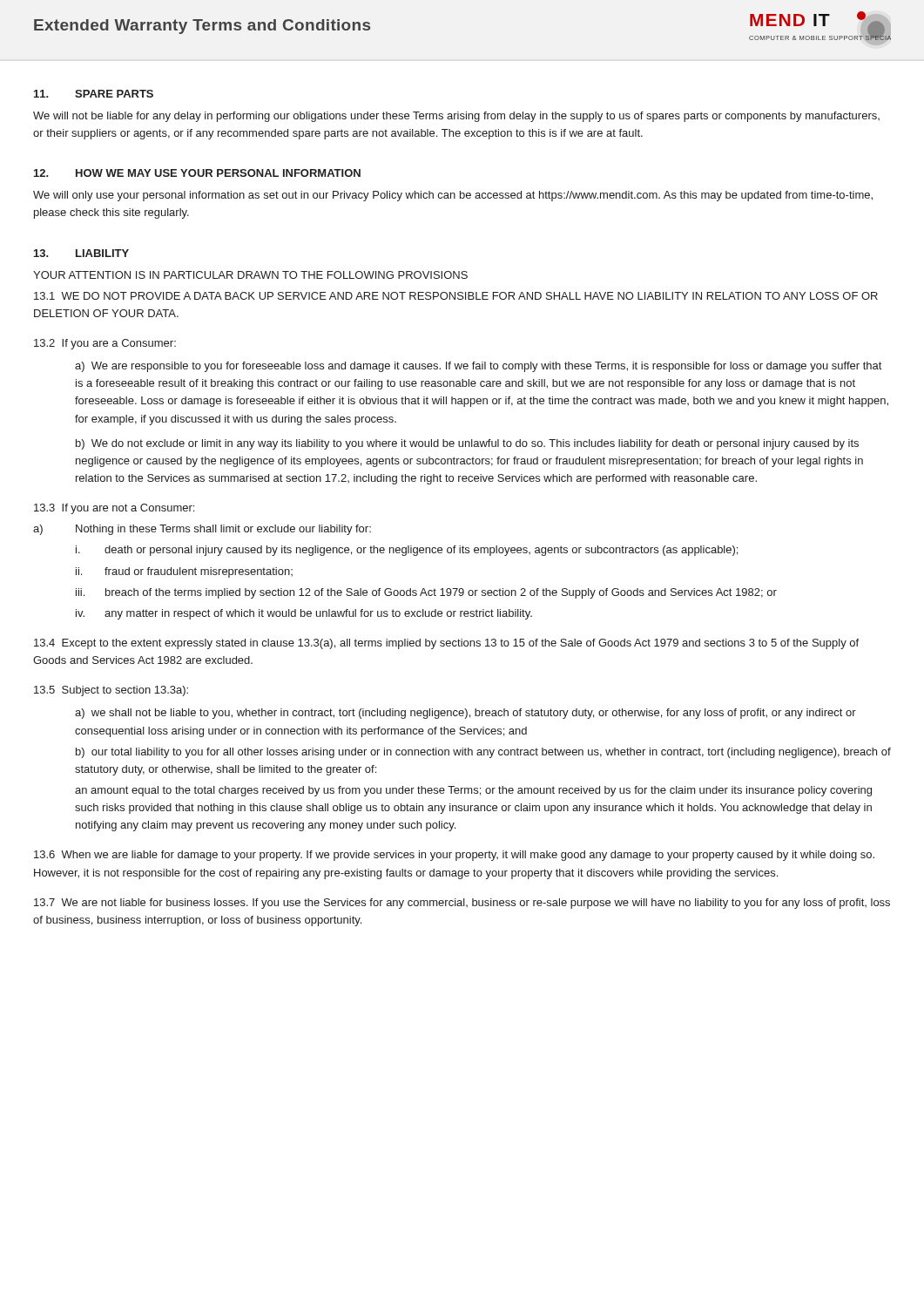Viewport: 924px width, 1307px height.
Task: Locate the text block that reads "YOUR ATTENTION IS"
Action: point(251,274)
